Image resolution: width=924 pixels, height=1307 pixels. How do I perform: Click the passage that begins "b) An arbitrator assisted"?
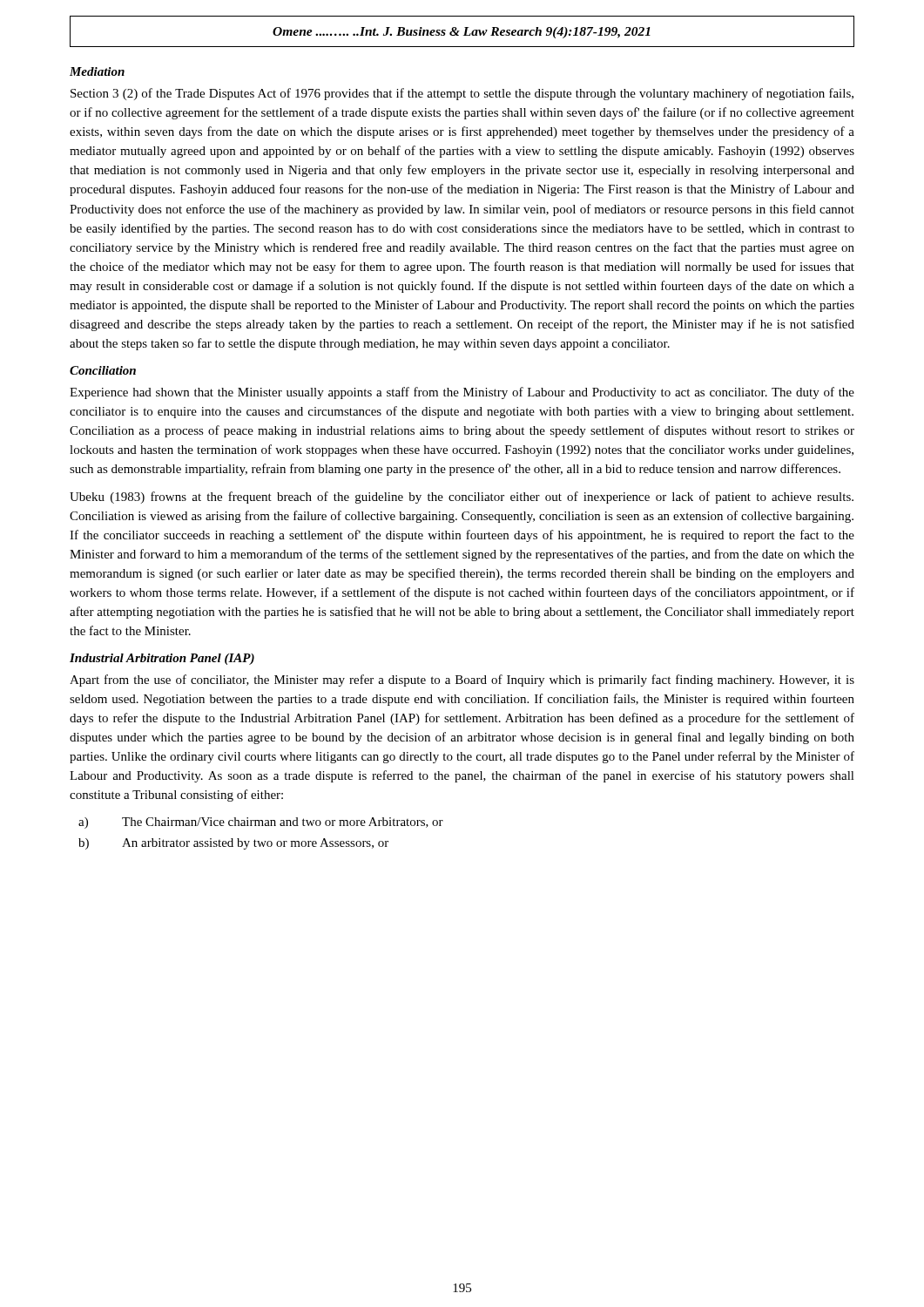(233, 844)
